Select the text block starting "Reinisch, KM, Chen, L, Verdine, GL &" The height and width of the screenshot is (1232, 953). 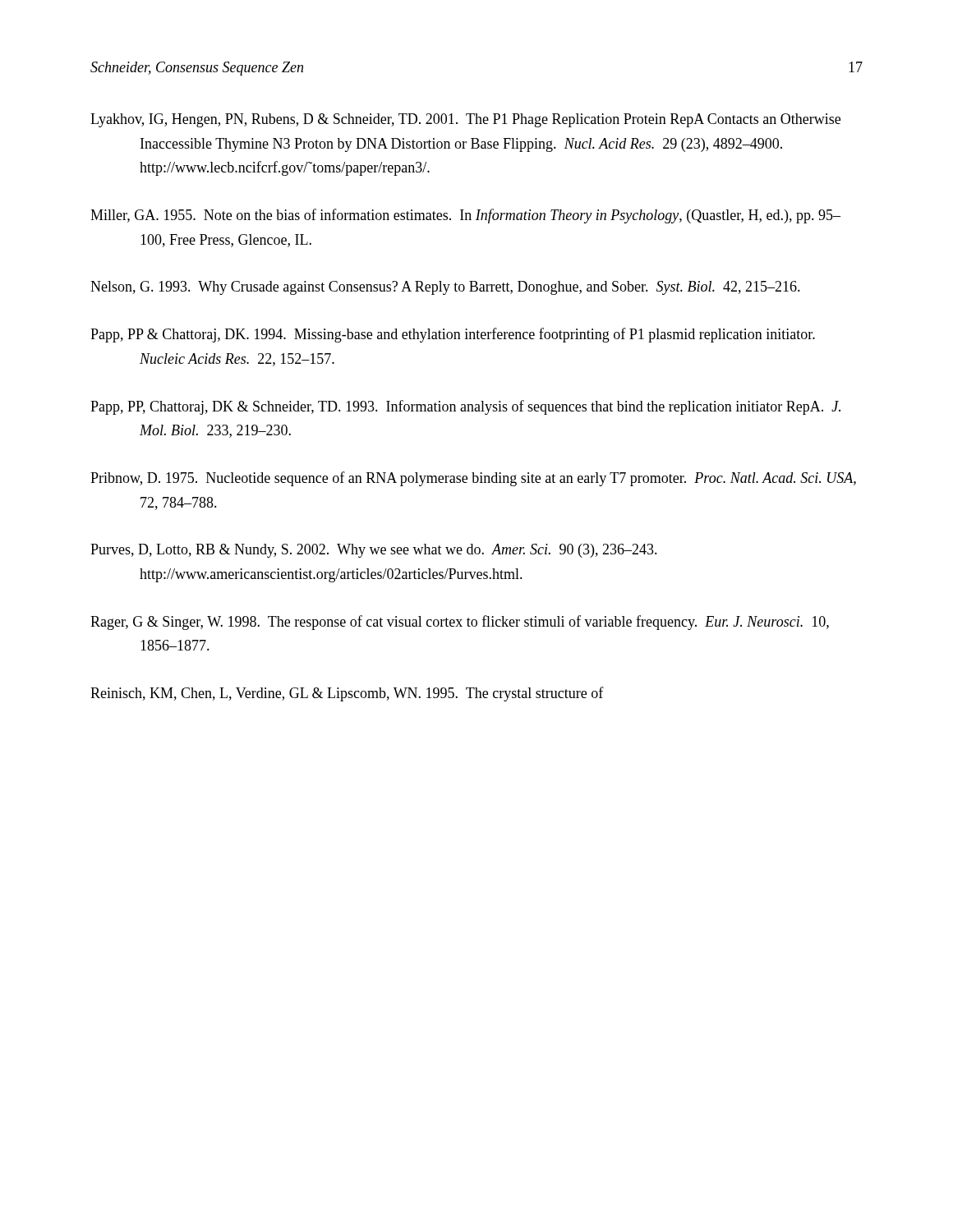click(x=347, y=693)
